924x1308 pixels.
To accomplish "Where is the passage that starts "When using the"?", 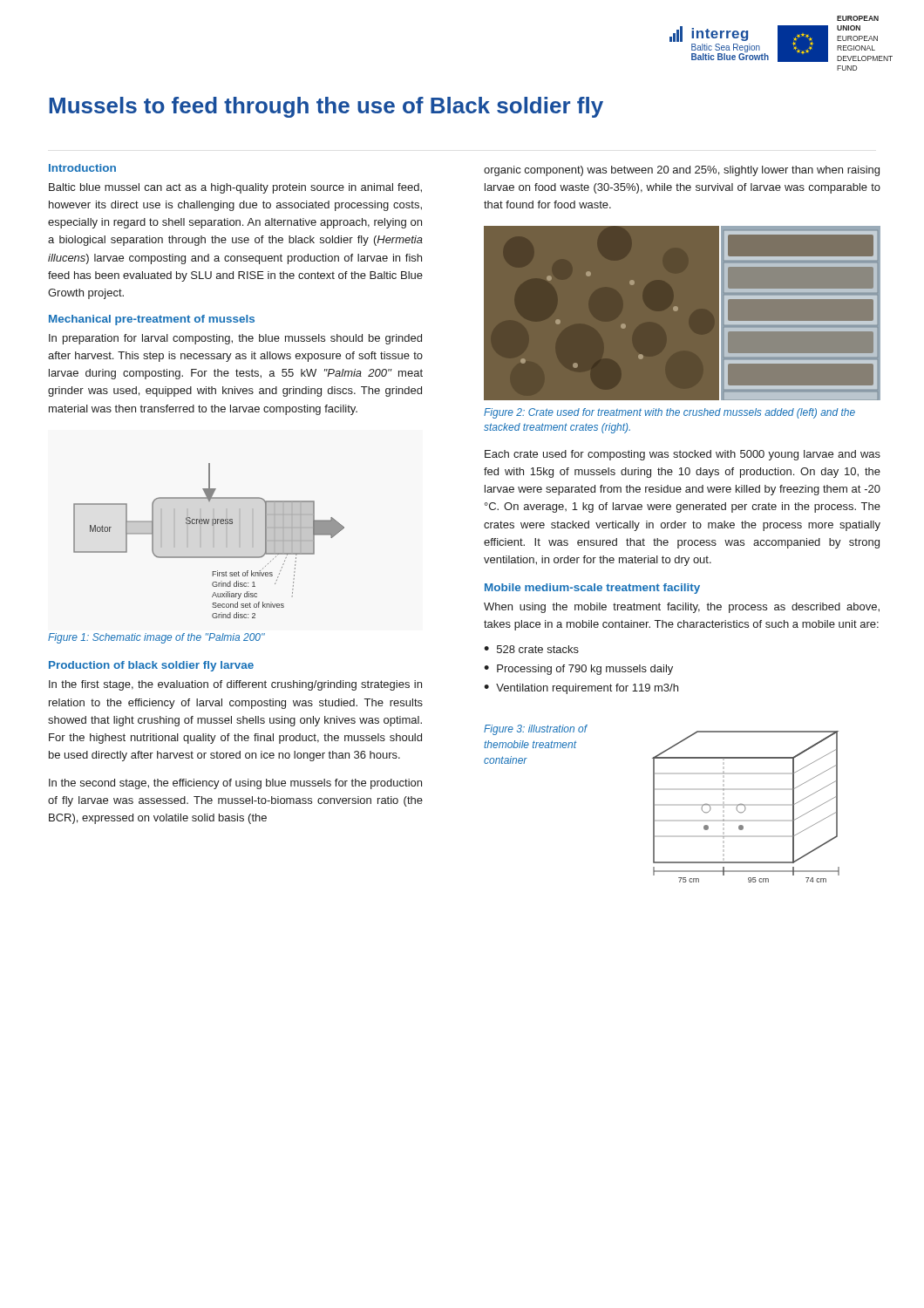I will pos(682,615).
